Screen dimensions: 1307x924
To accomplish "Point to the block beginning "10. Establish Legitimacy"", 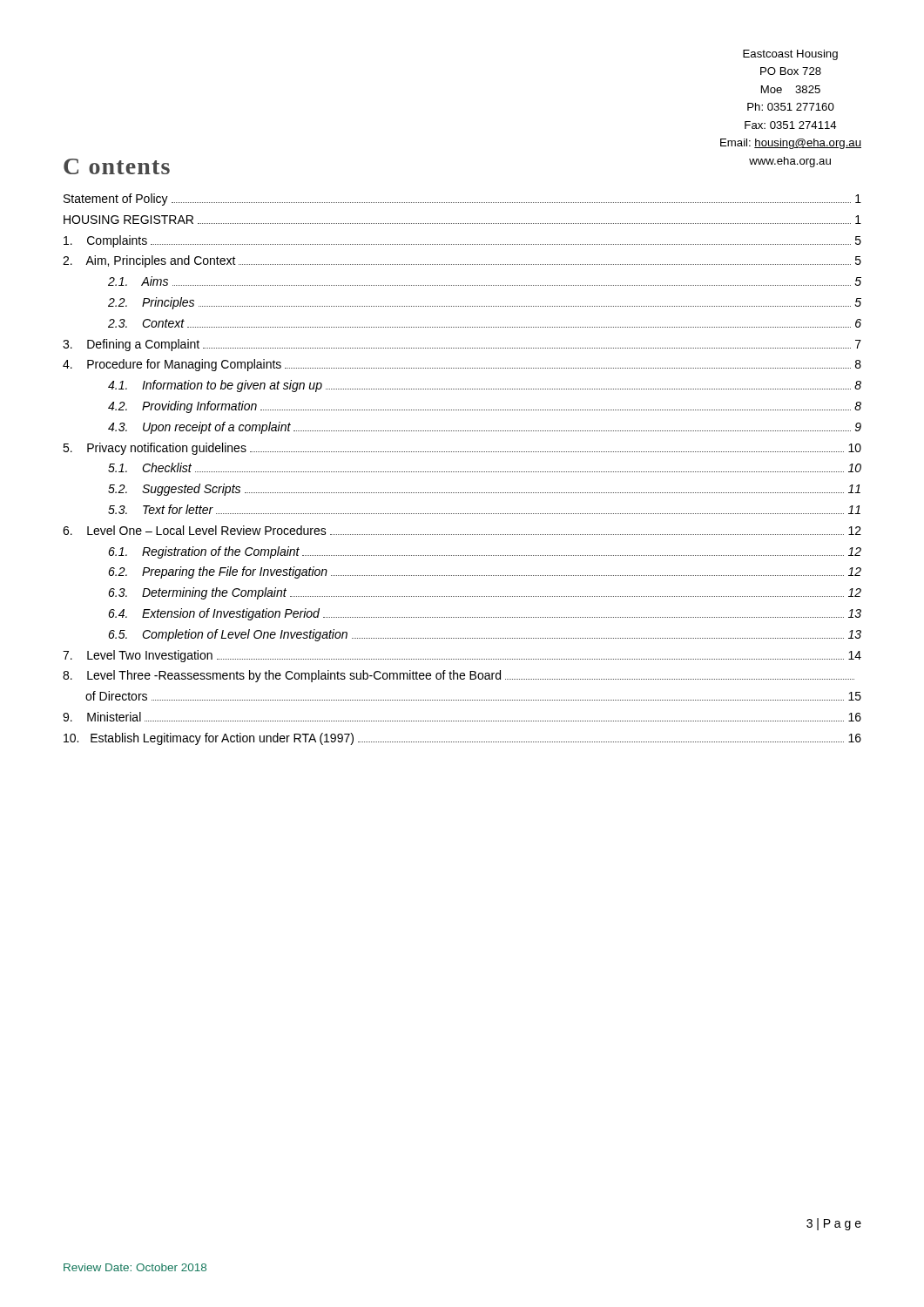I will click(x=462, y=739).
